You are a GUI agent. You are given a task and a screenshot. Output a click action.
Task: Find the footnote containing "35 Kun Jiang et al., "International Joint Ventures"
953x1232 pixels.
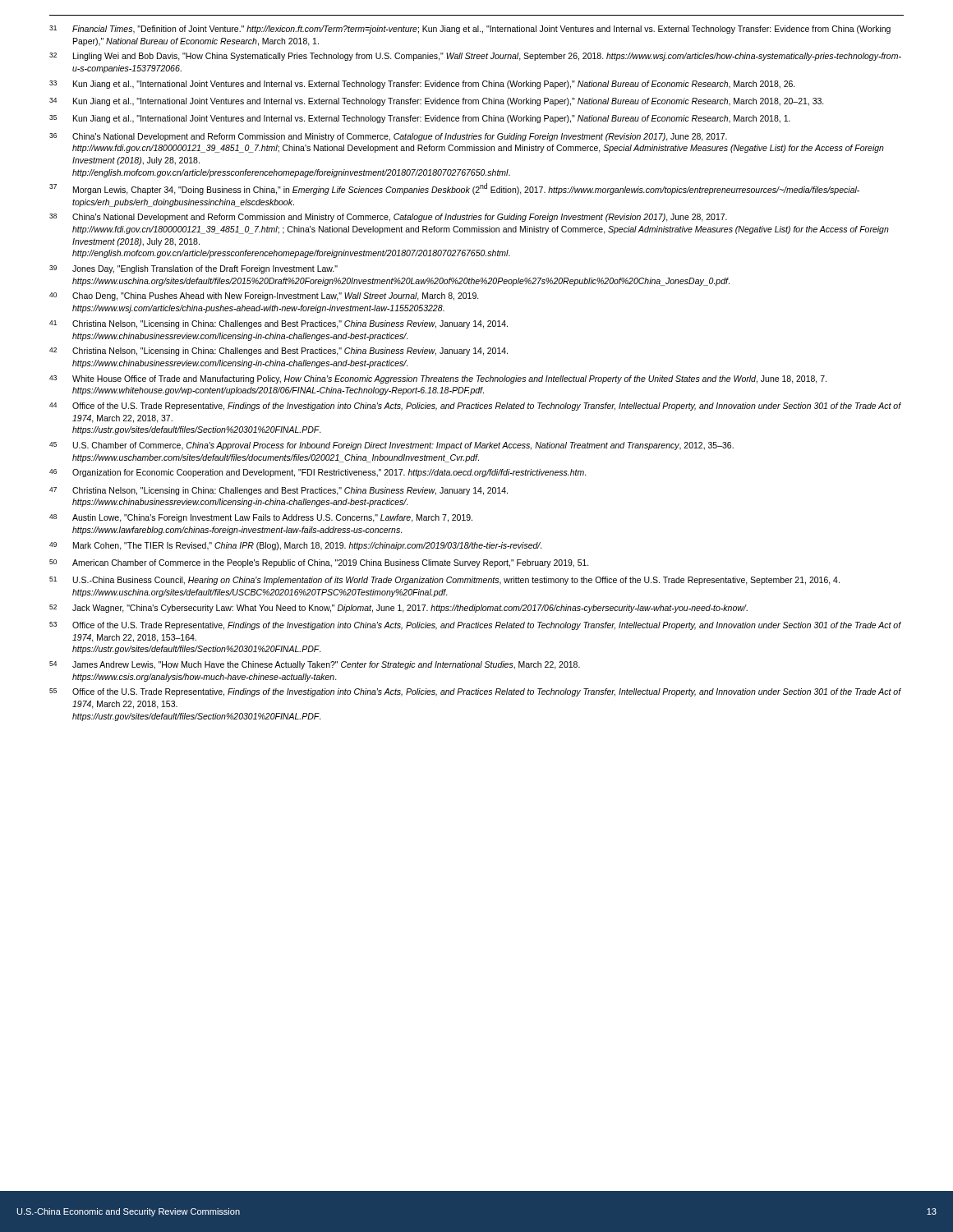click(x=476, y=120)
